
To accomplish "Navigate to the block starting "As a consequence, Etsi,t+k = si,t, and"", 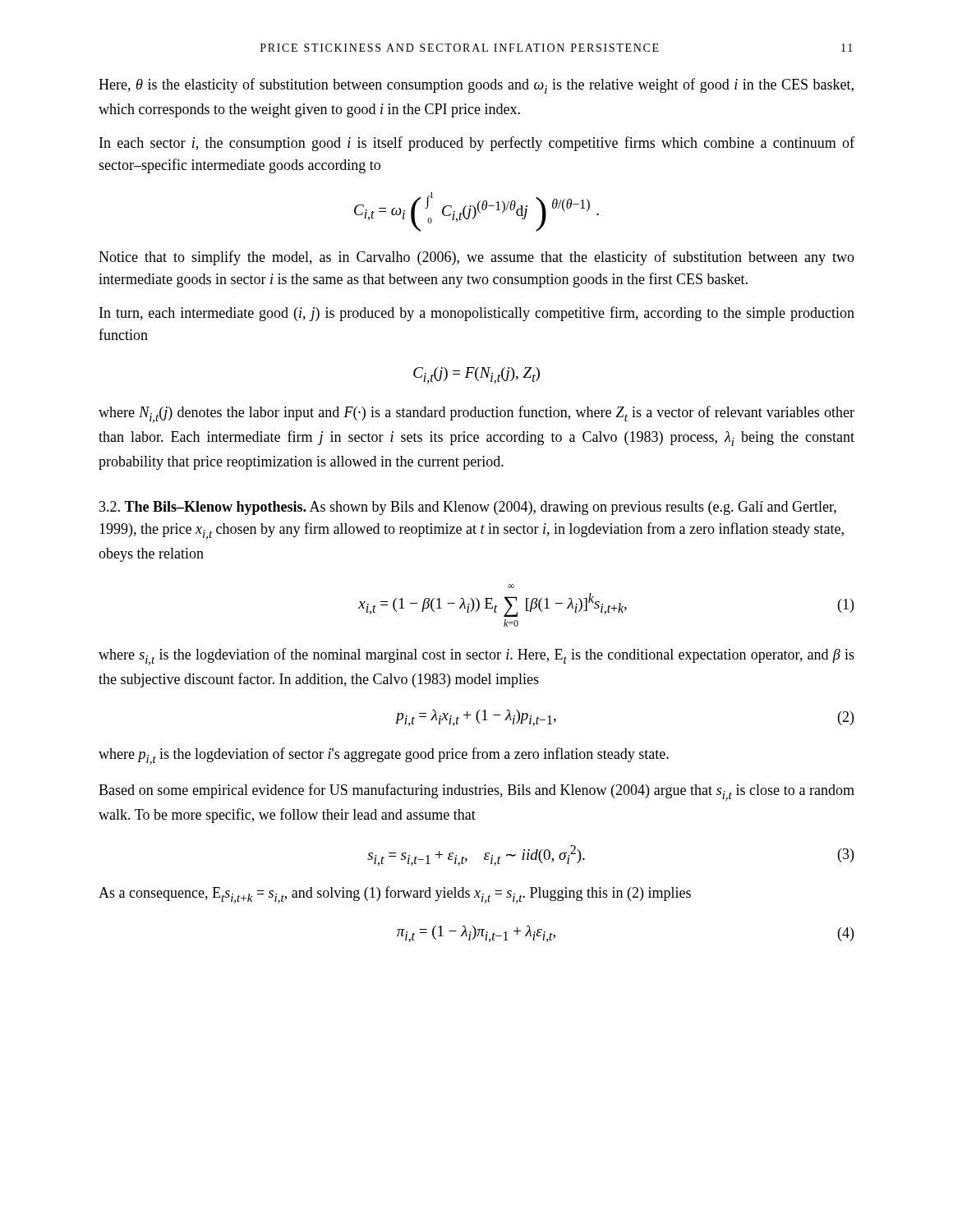I will coord(395,894).
